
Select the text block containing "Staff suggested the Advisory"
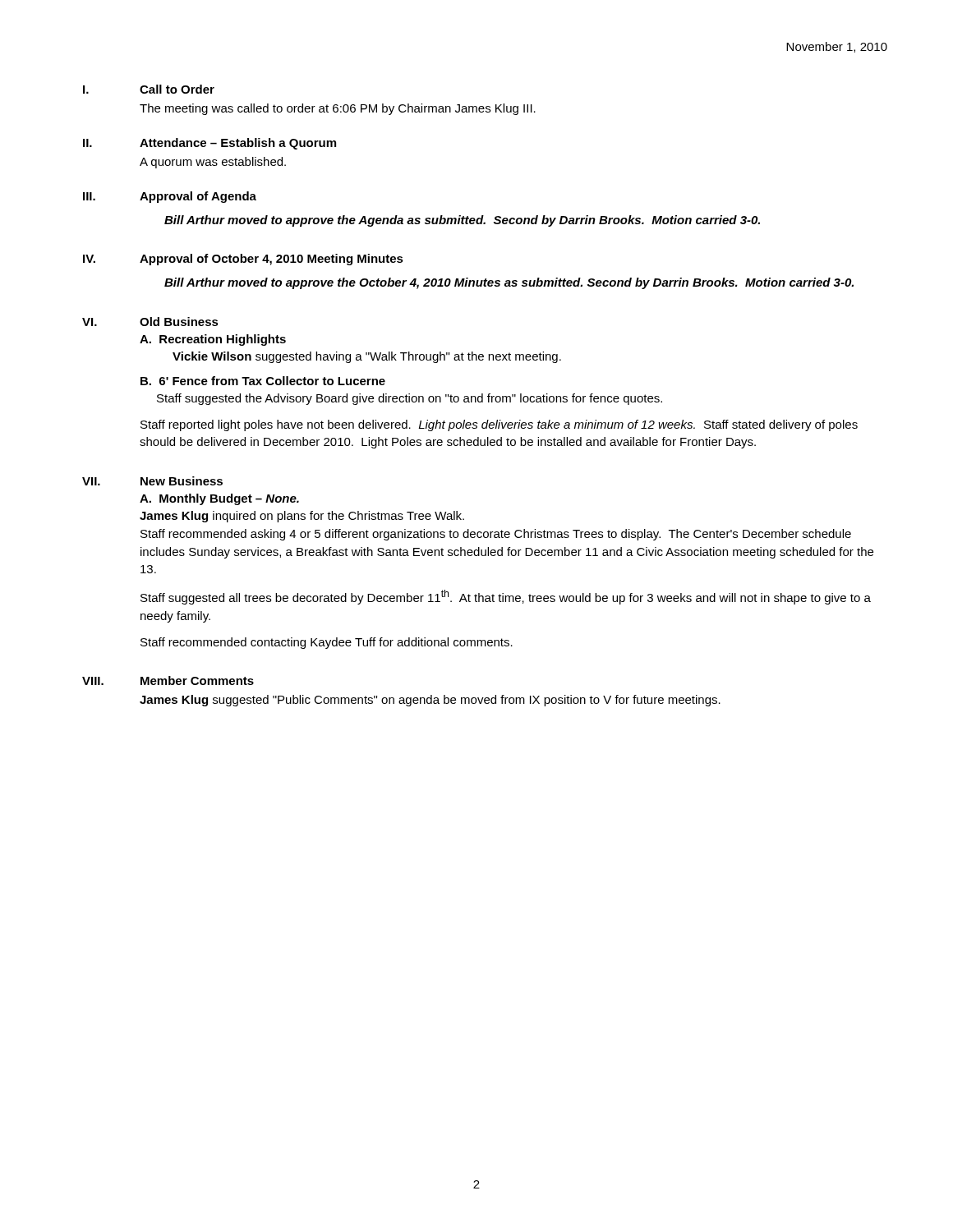410,398
